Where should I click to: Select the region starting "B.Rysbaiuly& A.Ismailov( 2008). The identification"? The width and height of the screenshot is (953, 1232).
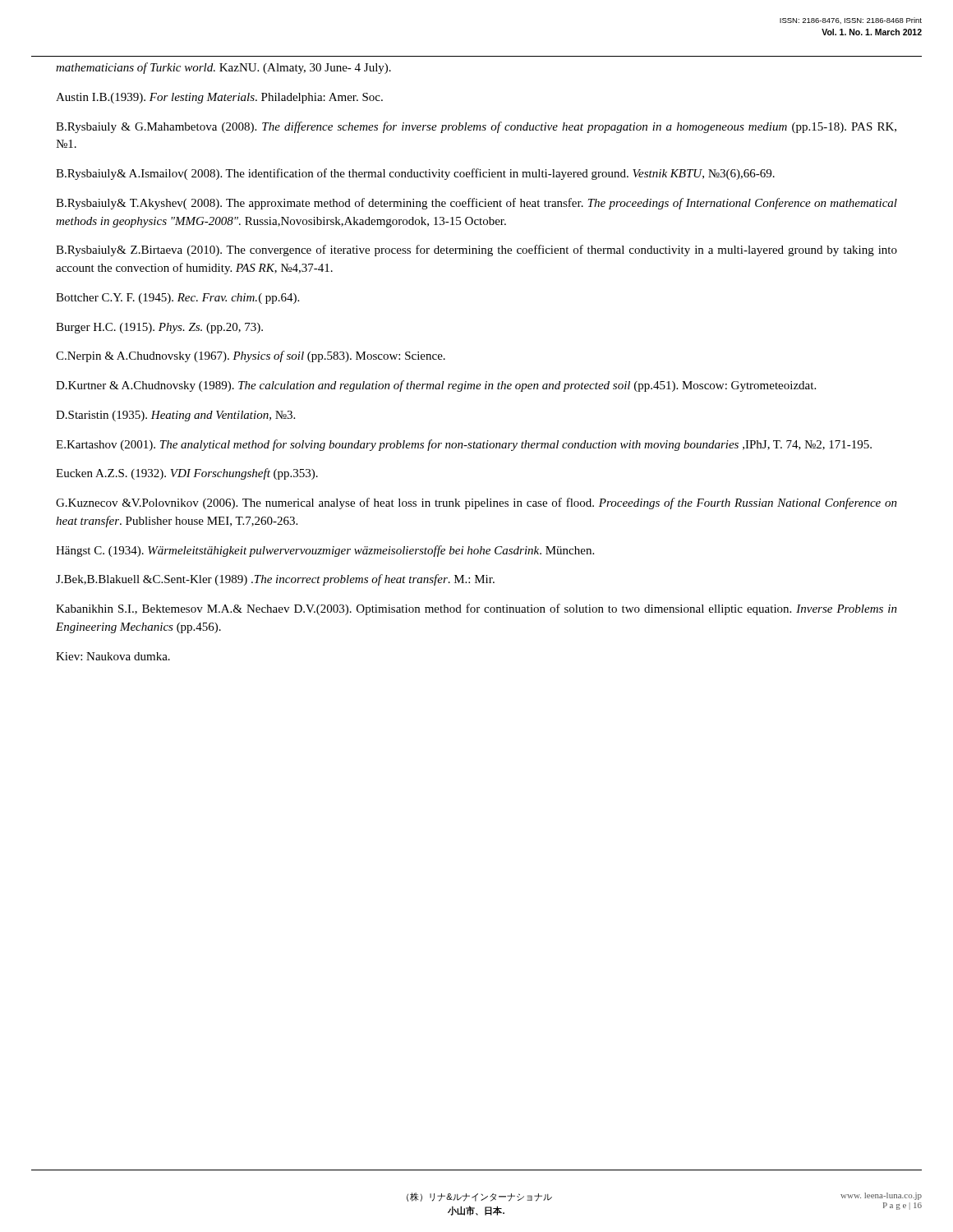pyautogui.click(x=416, y=173)
